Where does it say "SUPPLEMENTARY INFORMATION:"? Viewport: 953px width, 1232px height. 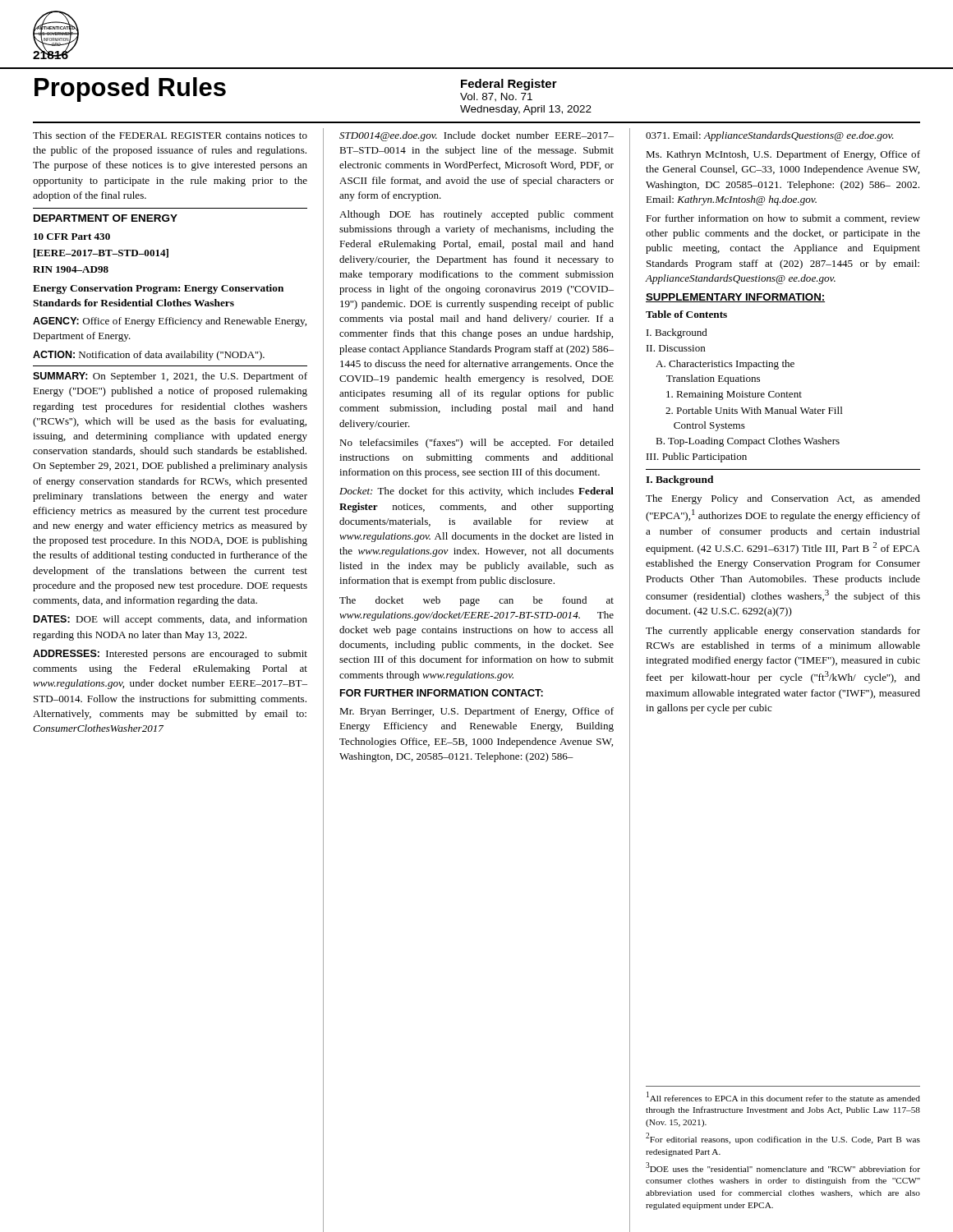pos(735,297)
